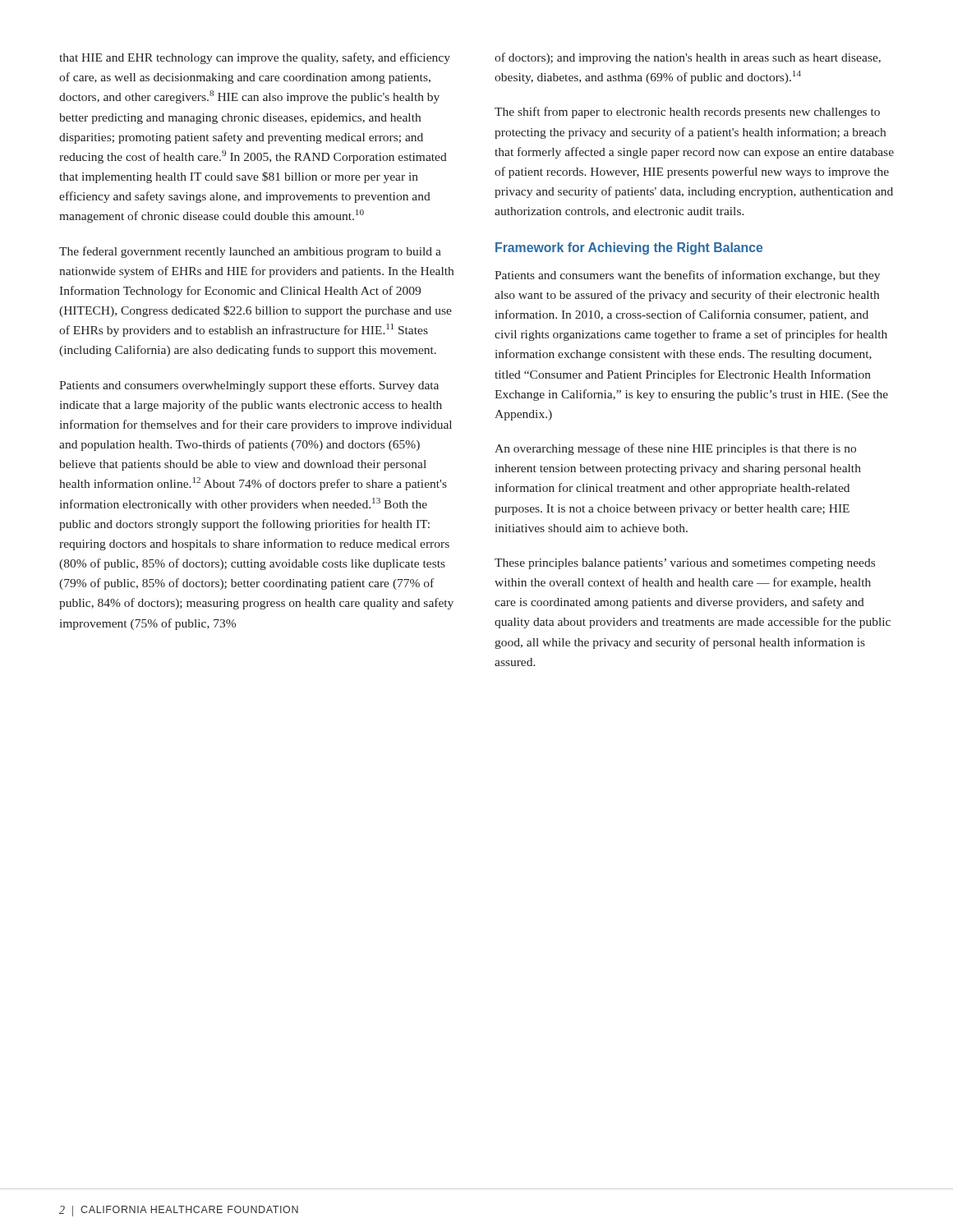
Task: Click on the element starting "An overarching message of"
Action: coord(678,488)
